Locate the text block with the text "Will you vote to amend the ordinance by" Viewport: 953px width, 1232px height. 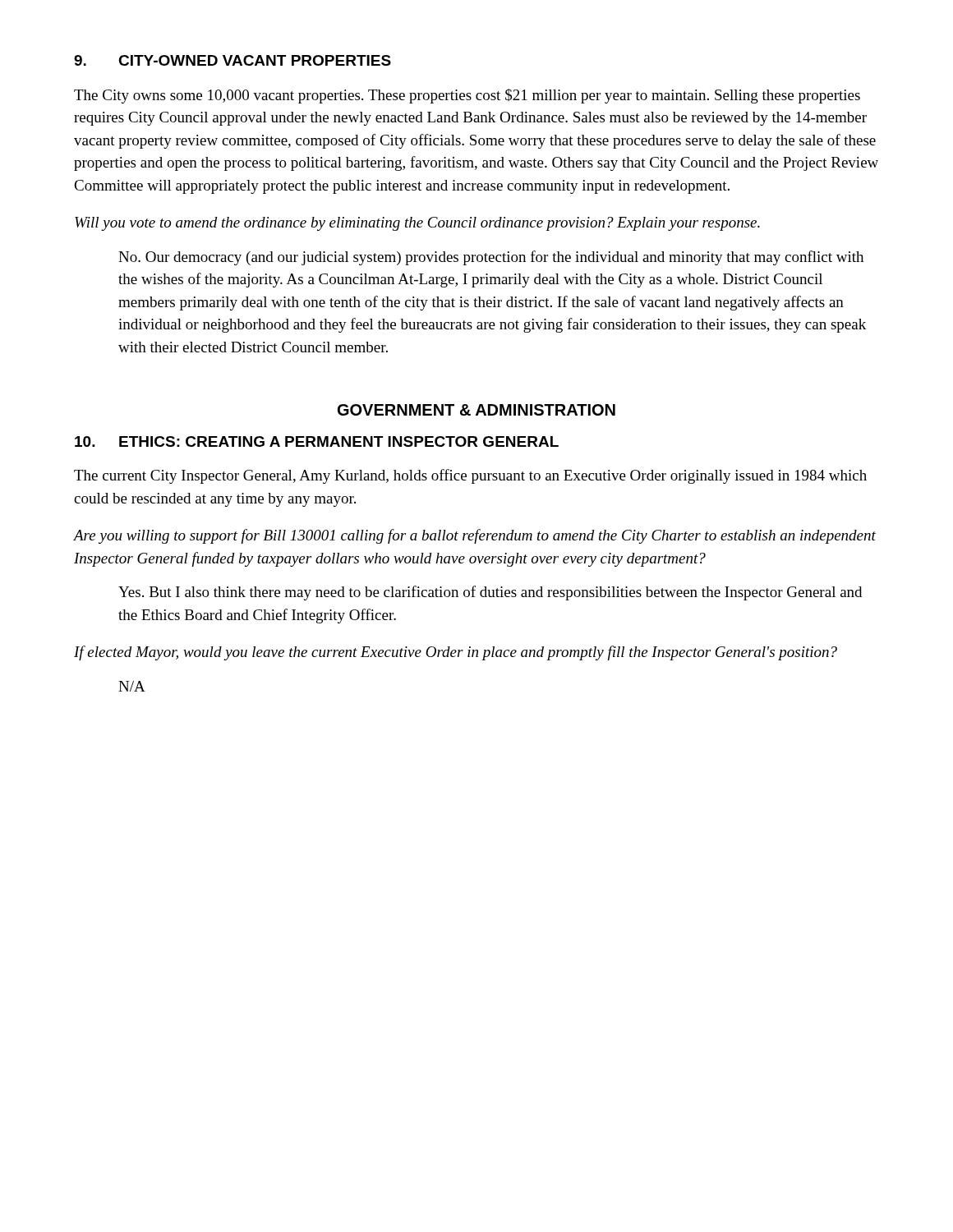coord(476,223)
